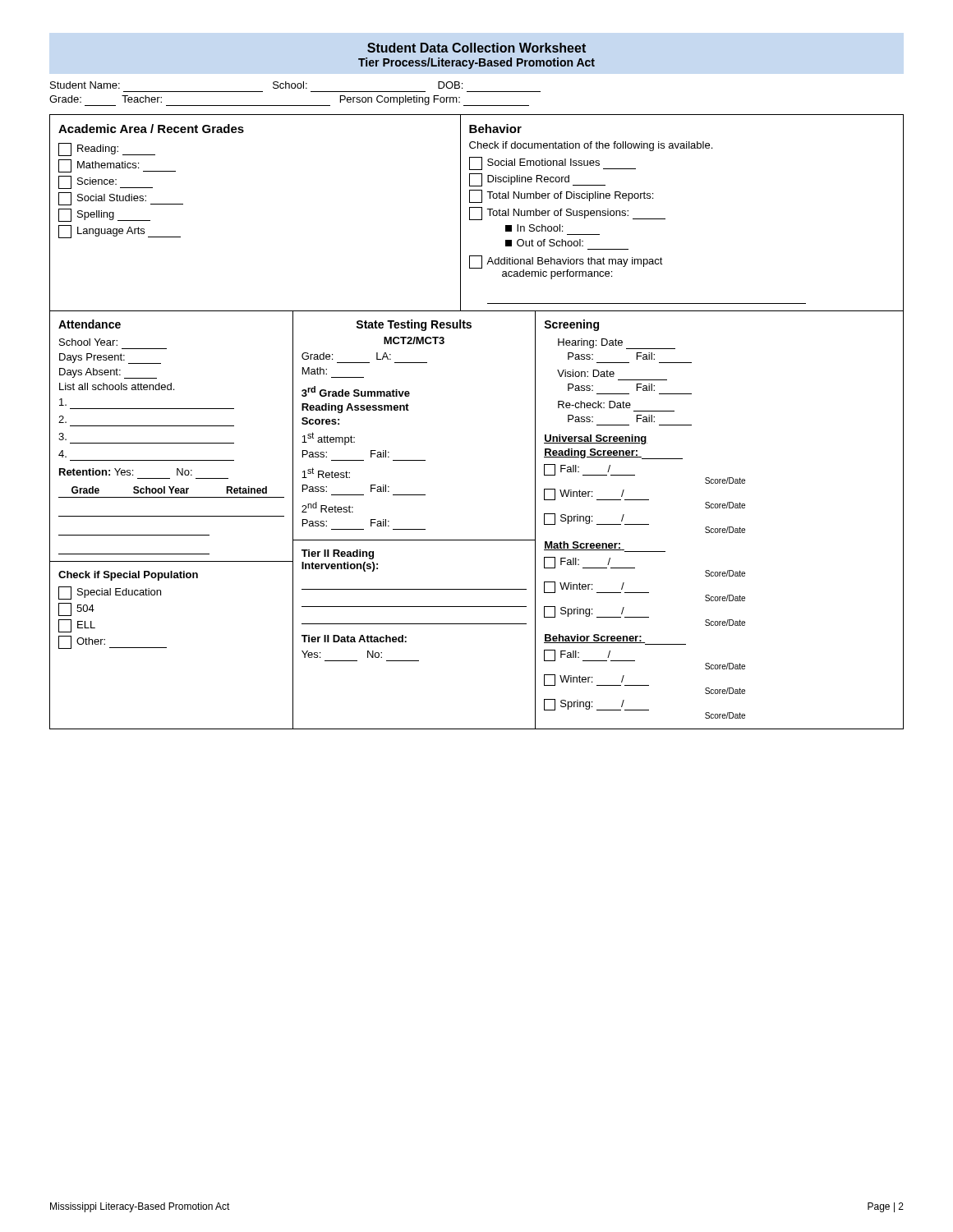This screenshot has height=1232, width=953.
Task: Select the text block containing "Hearing: Date Pass:"
Action: pyautogui.click(x=719, y=528)
